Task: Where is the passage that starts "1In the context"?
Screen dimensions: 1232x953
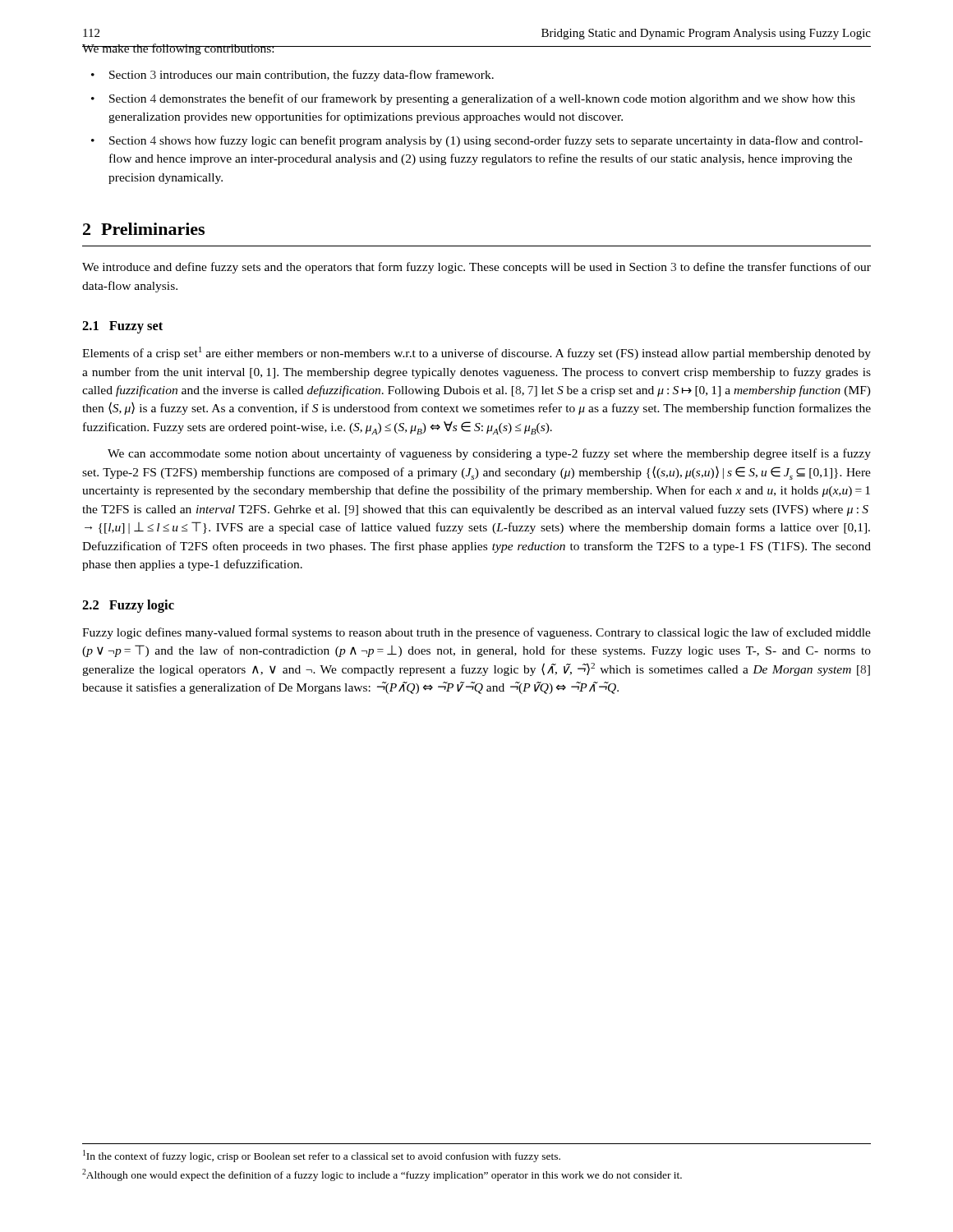Action: click(x=322, y=1156)
